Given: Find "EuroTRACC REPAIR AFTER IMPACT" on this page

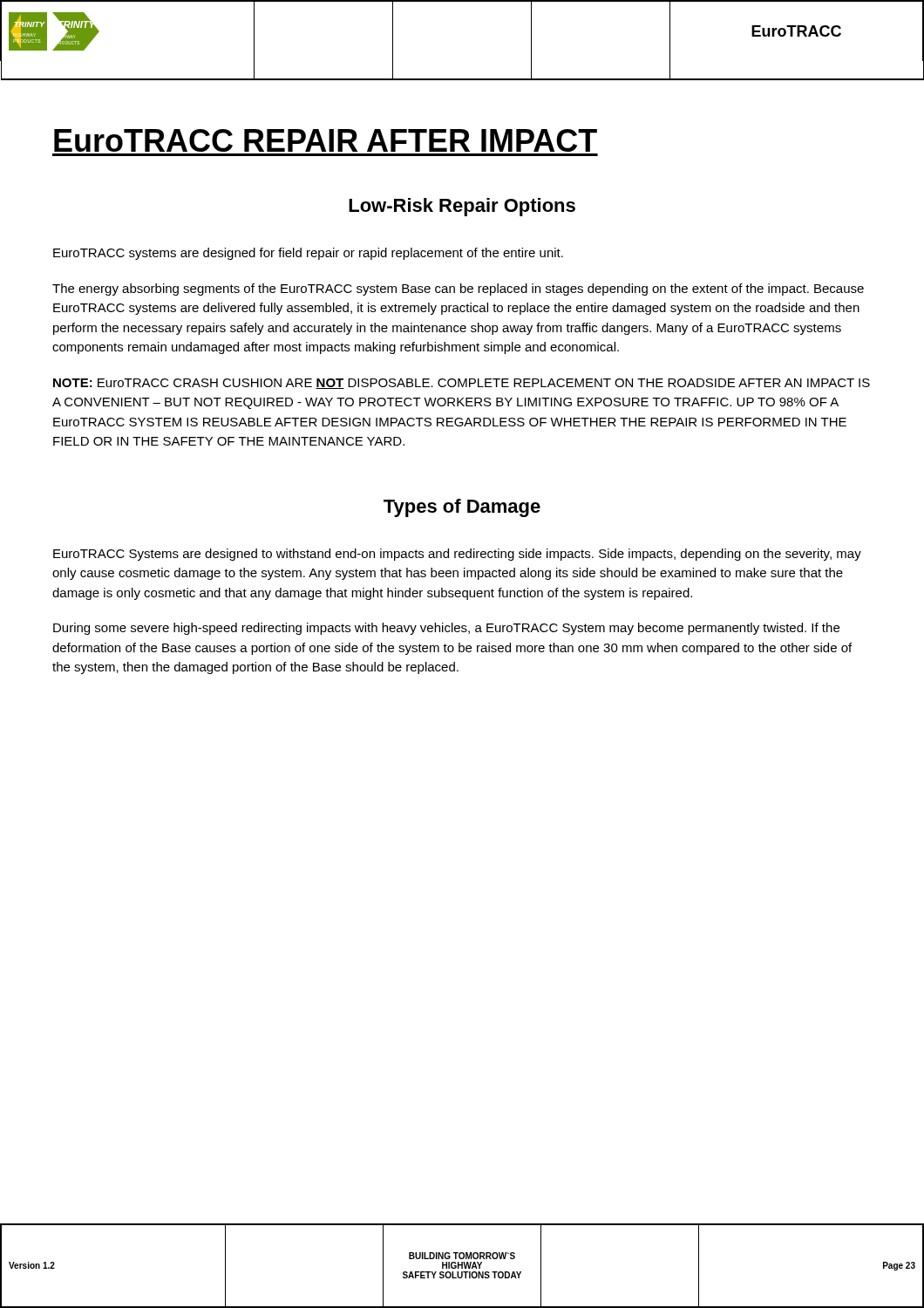Looking at the screenshot, I should pyautogui.click(x=325, y=141).
